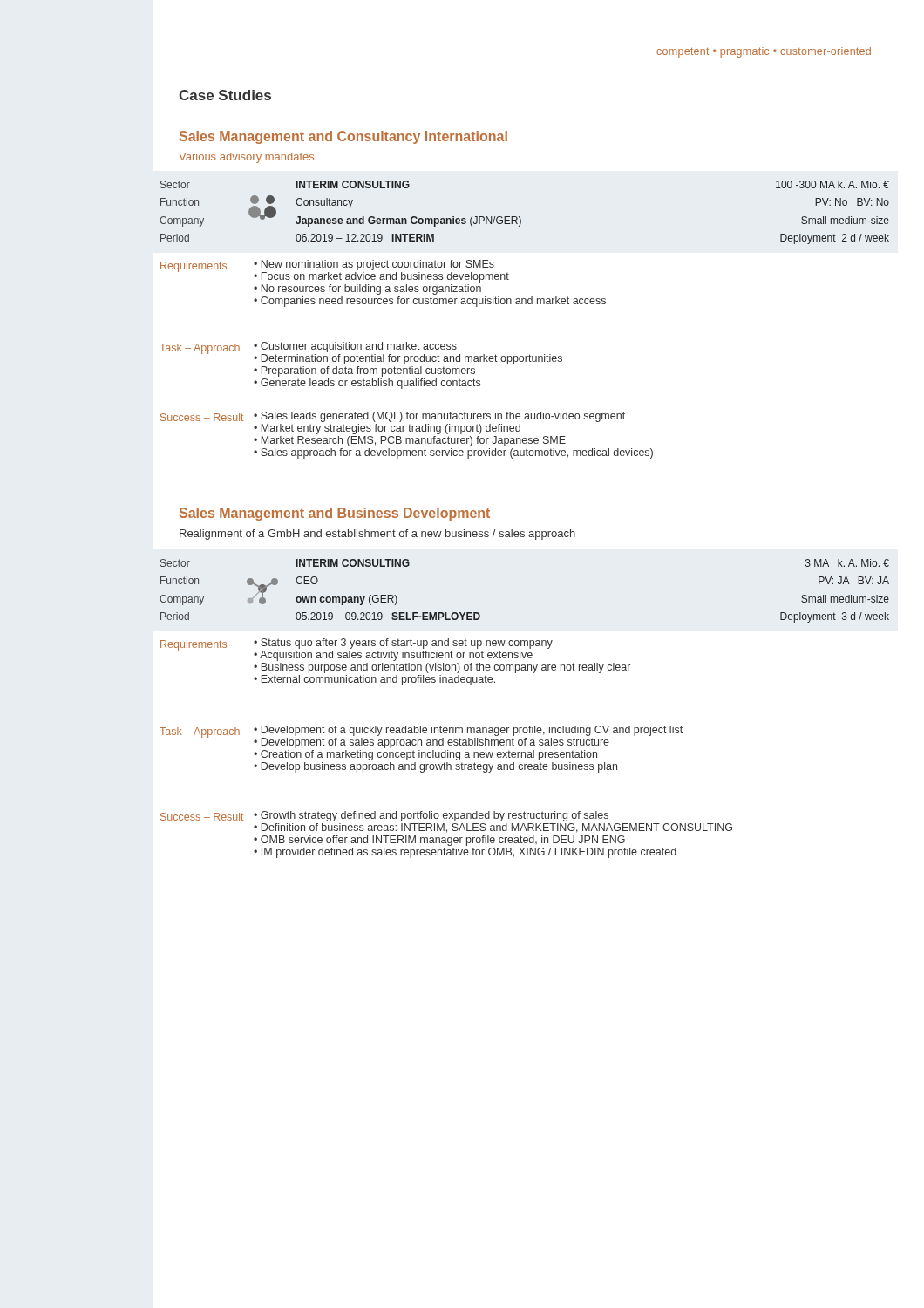Locate the text starting "• Growth strategy defined and portfolio"

coord(431,815)
